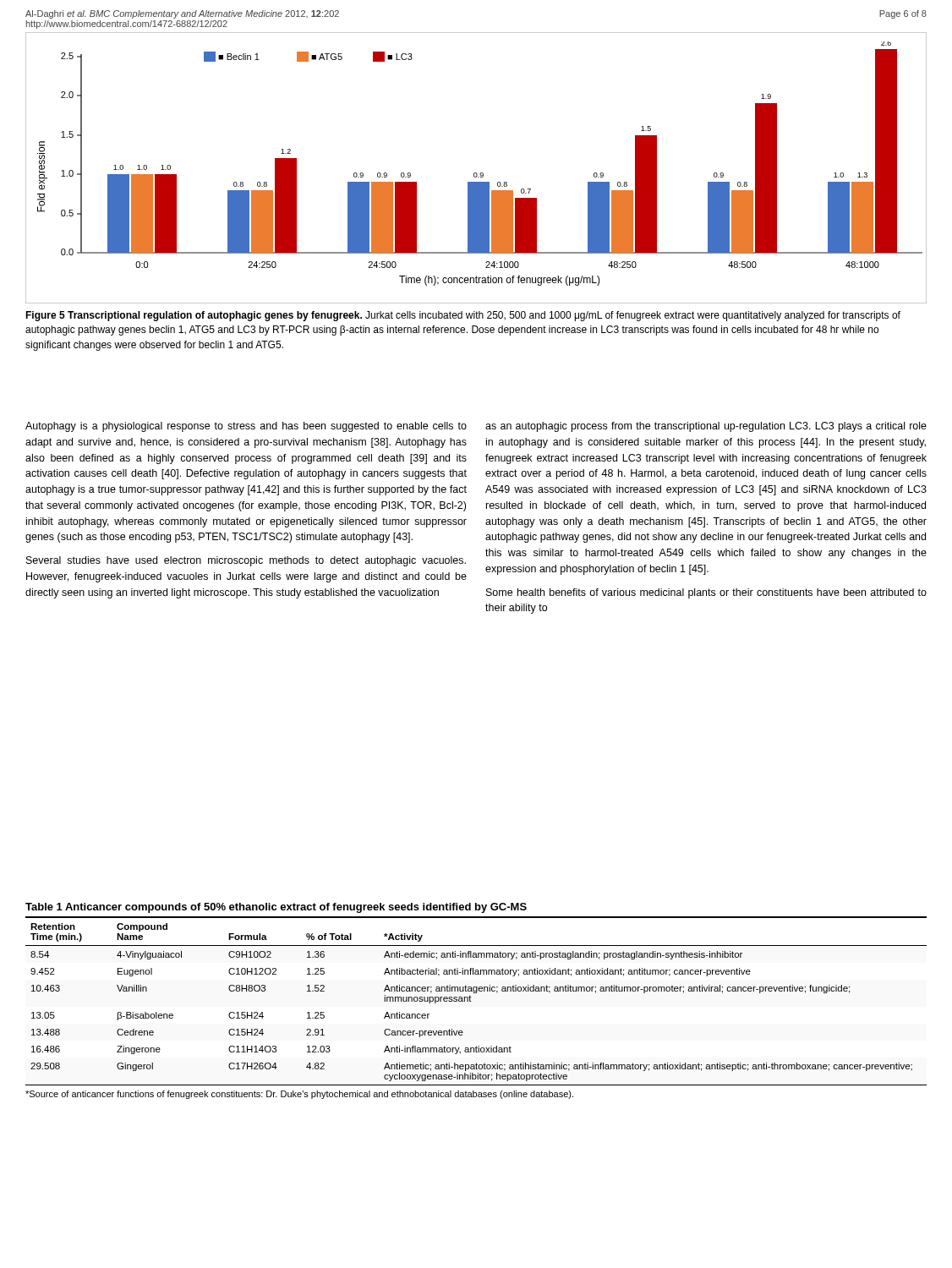Find the caption on this page that starts "Figure 5 Transcriptional regulation of"
This screenshot has height=1268, width=952.
(463, 330)
